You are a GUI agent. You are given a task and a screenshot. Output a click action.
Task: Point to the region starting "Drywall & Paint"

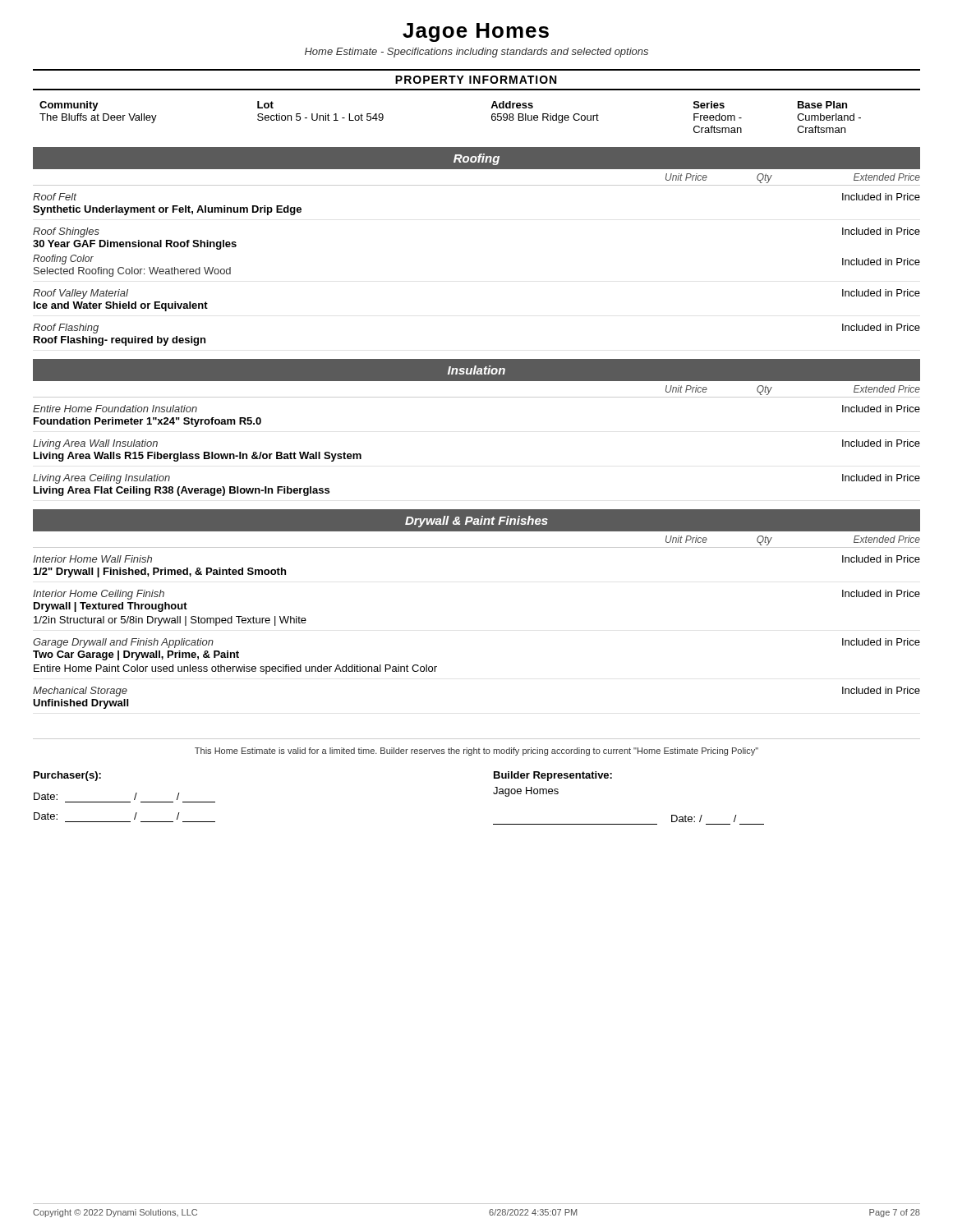pos(476,520)
